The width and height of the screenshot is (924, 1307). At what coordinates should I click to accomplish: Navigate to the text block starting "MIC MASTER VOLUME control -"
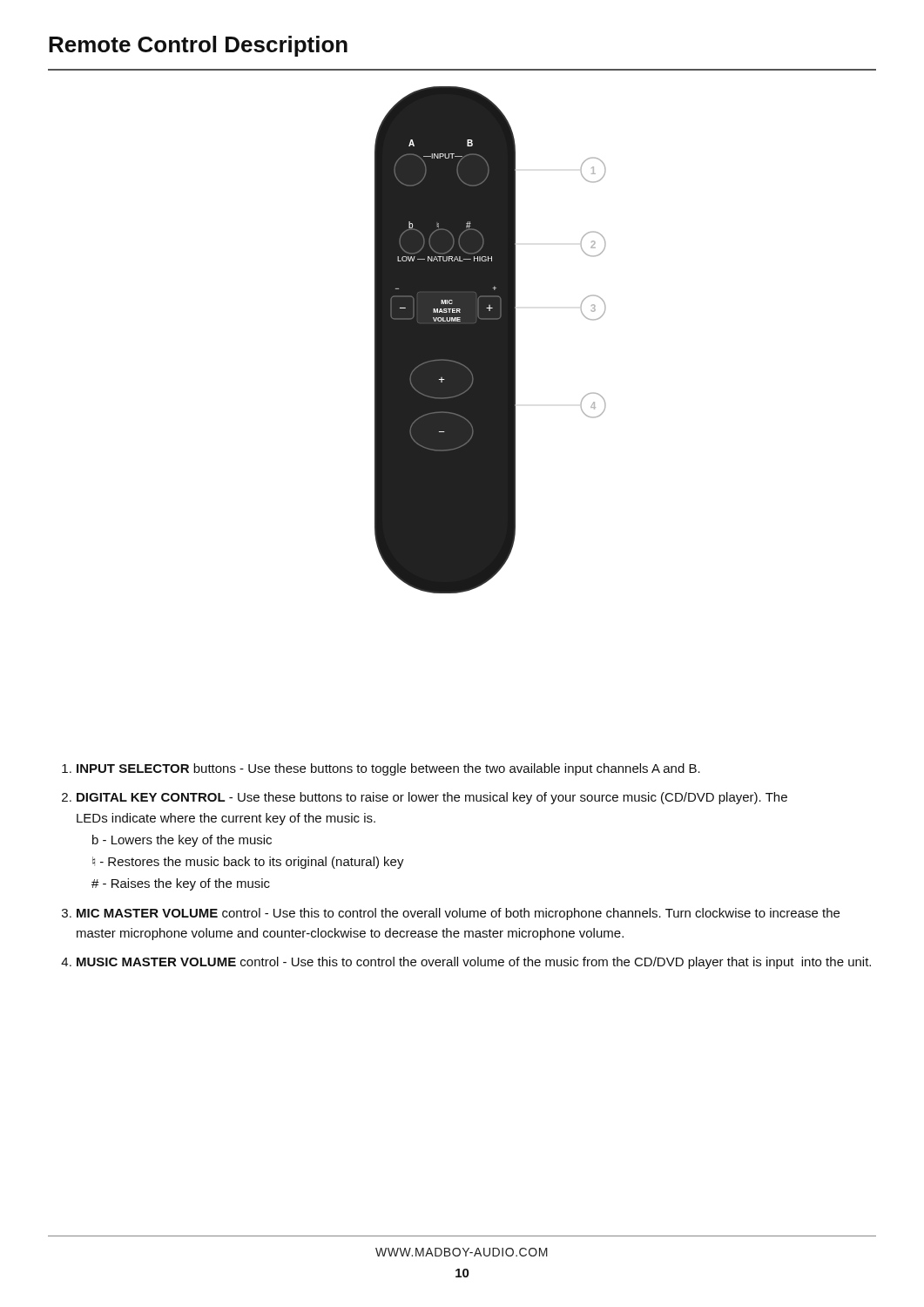pos(458,922)
